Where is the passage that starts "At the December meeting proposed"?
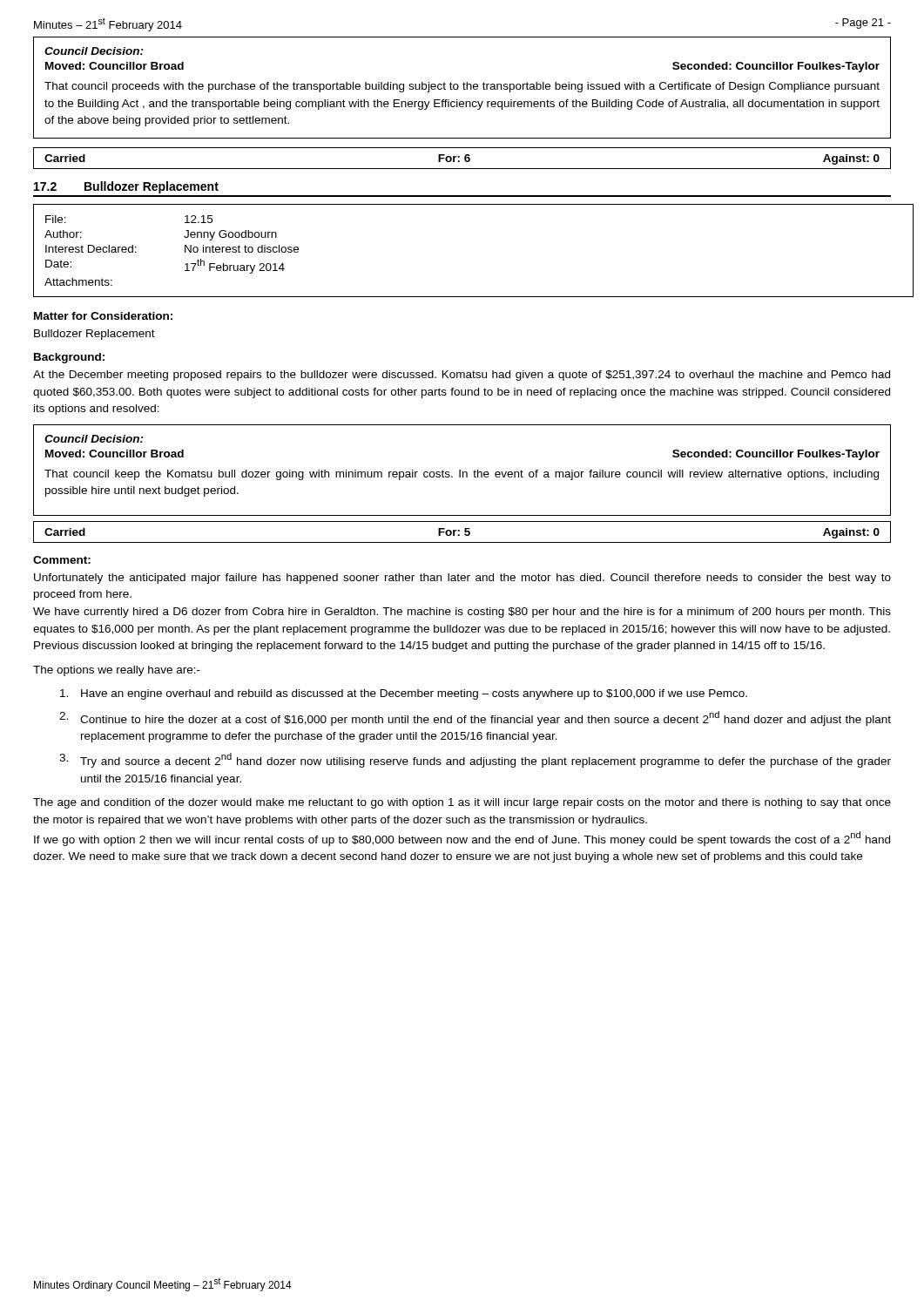The image size is (924, 1307). click(x=462, y=391)
